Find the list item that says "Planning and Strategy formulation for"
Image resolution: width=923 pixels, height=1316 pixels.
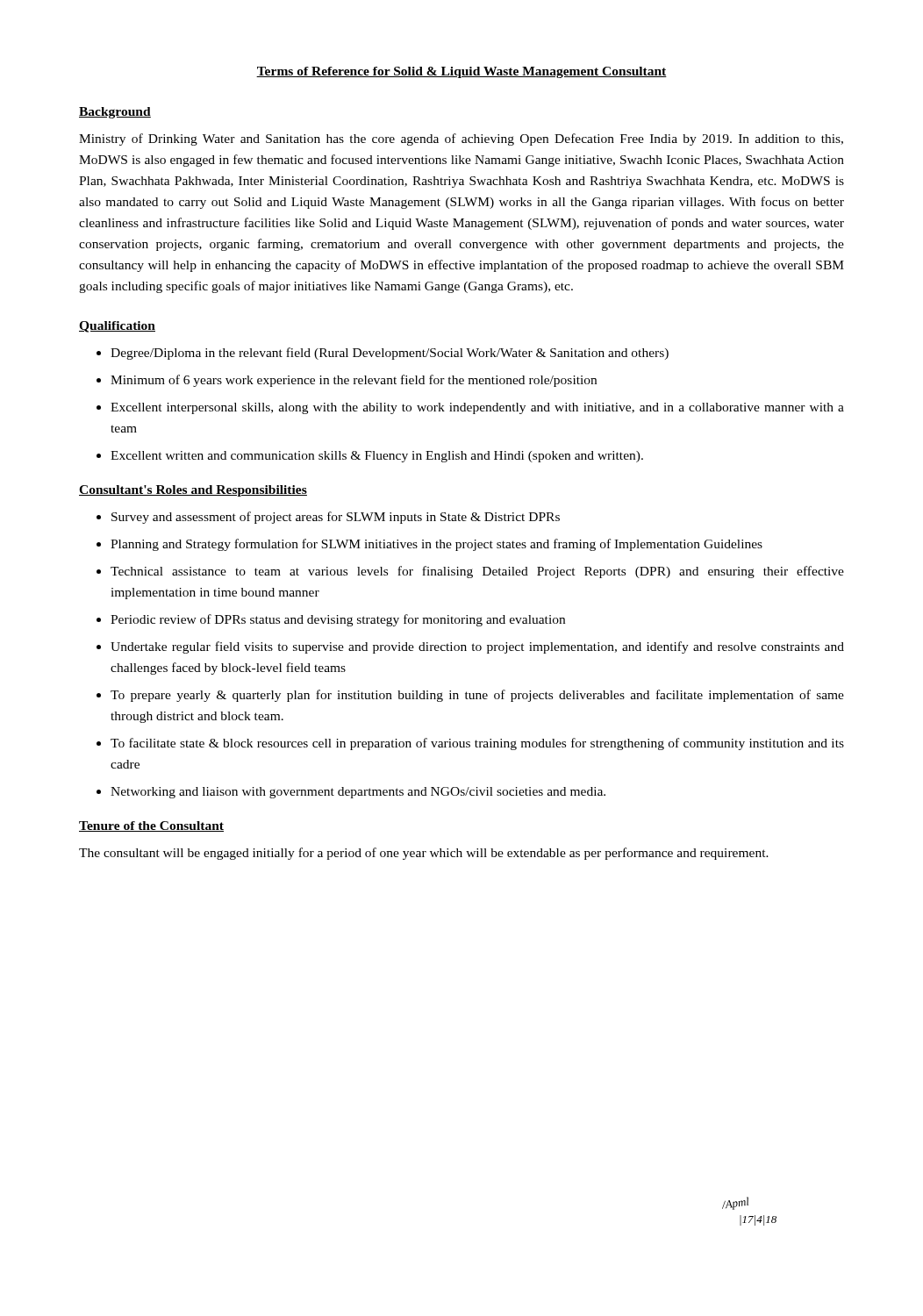(x=437, y=544)
